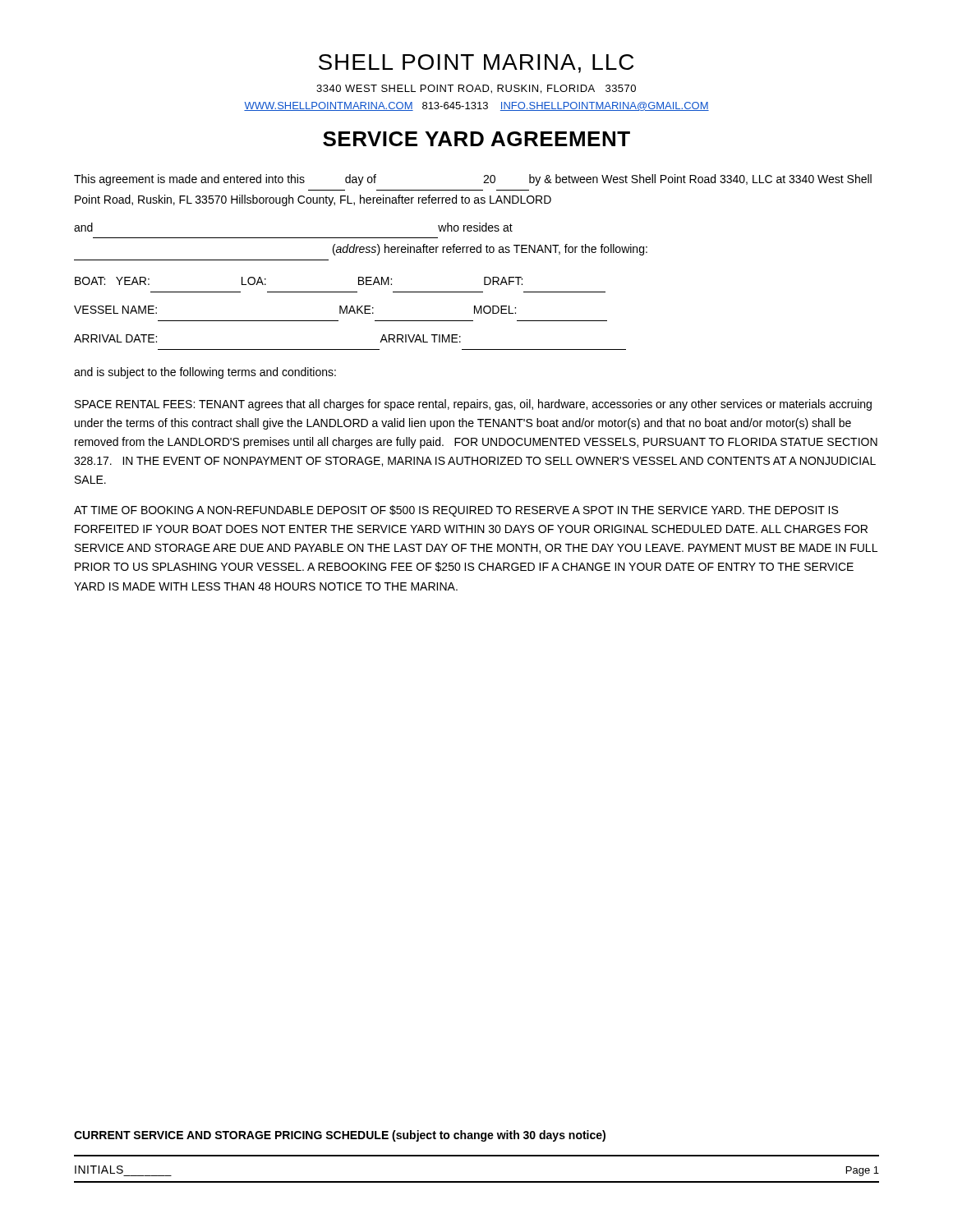The image size is (953, 1232).
Task: Find the text block with the text "and is subject to the following terms"
Action: (x=205, y=372)
